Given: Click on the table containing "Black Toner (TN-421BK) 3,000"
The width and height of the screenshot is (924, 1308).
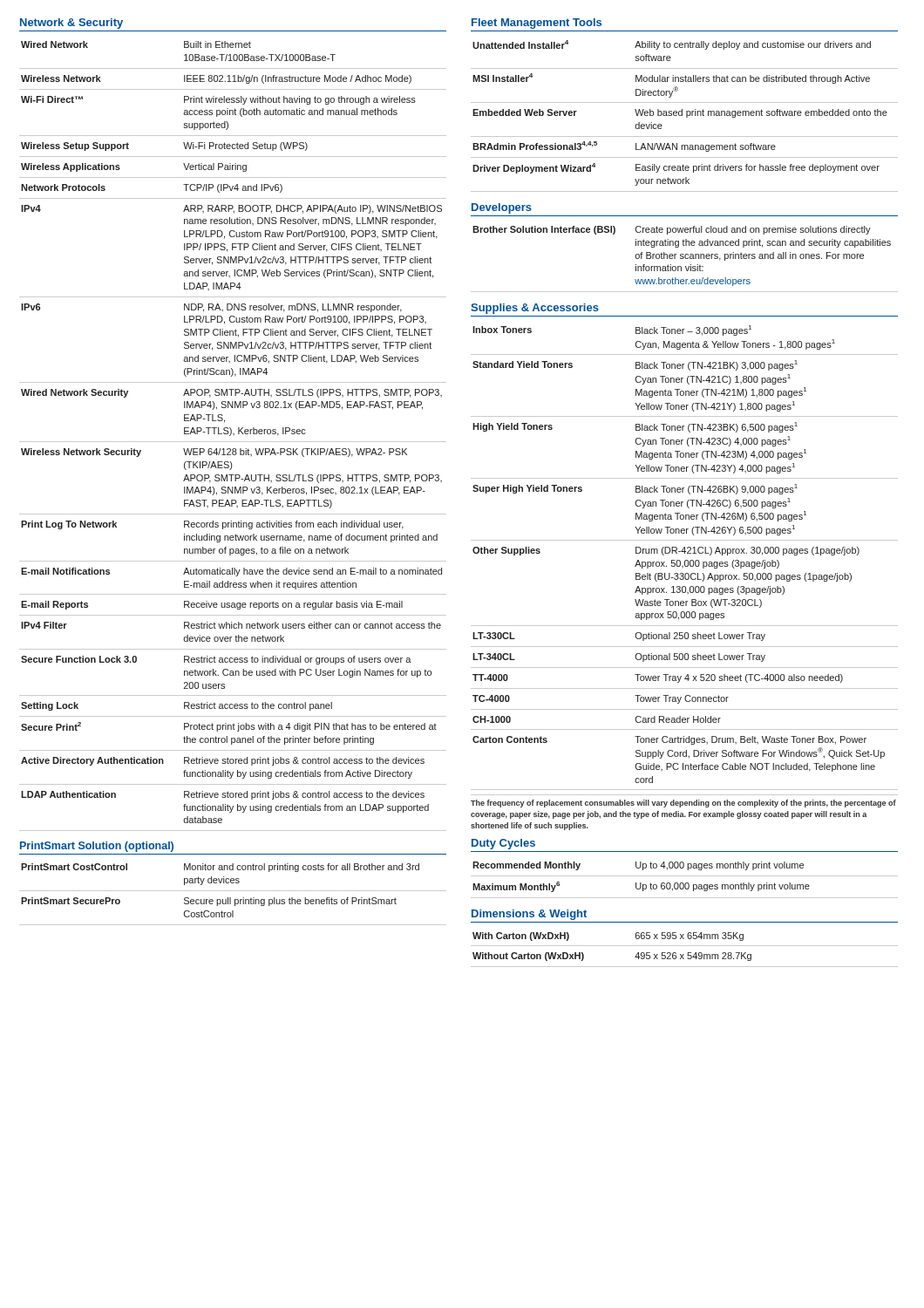Looking at the screenshot, I should pyautogui.click(x=684, y=555).
